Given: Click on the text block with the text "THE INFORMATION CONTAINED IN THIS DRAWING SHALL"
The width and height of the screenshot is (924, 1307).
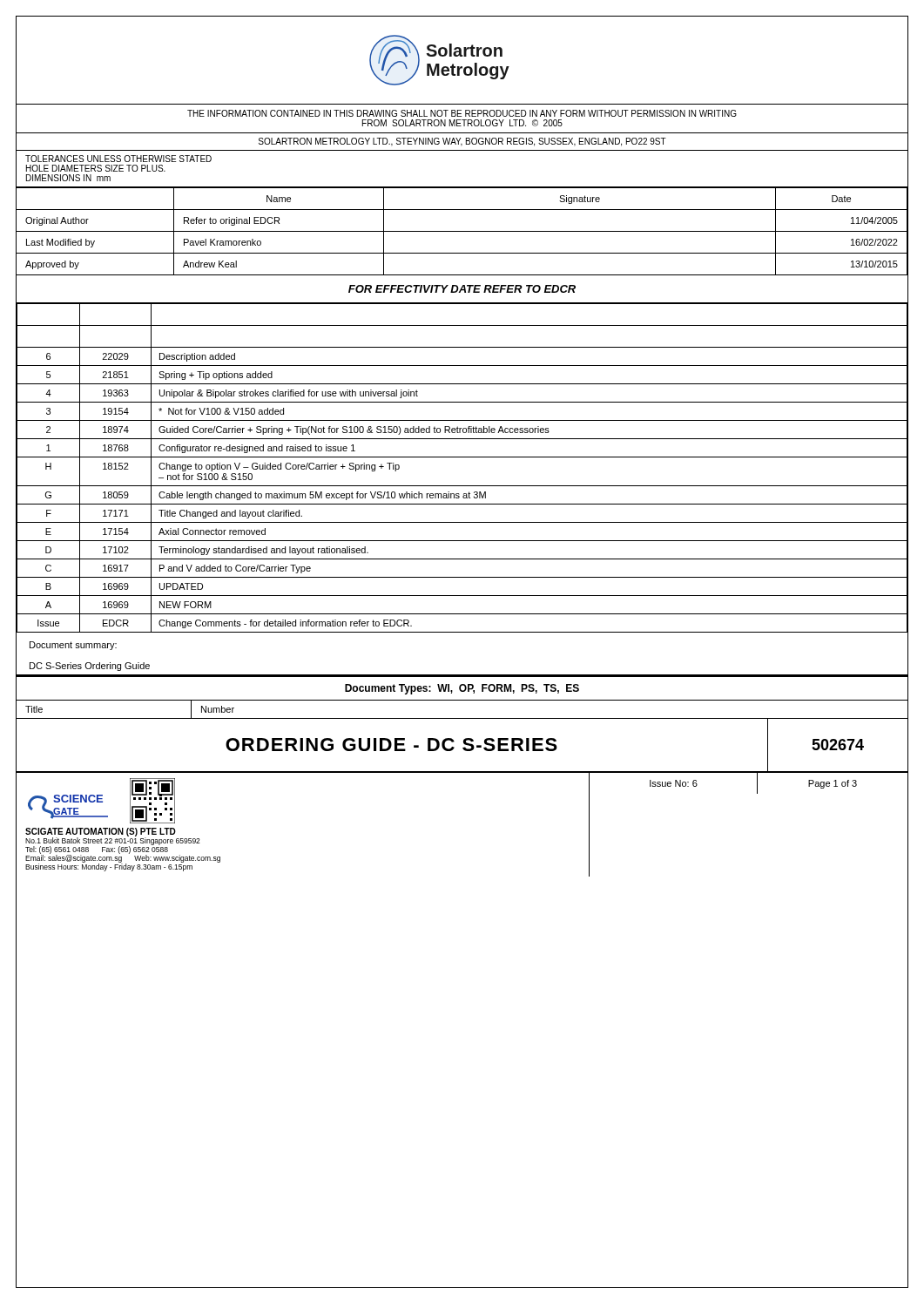Looking at the screenshot, I should pos(462,118).
